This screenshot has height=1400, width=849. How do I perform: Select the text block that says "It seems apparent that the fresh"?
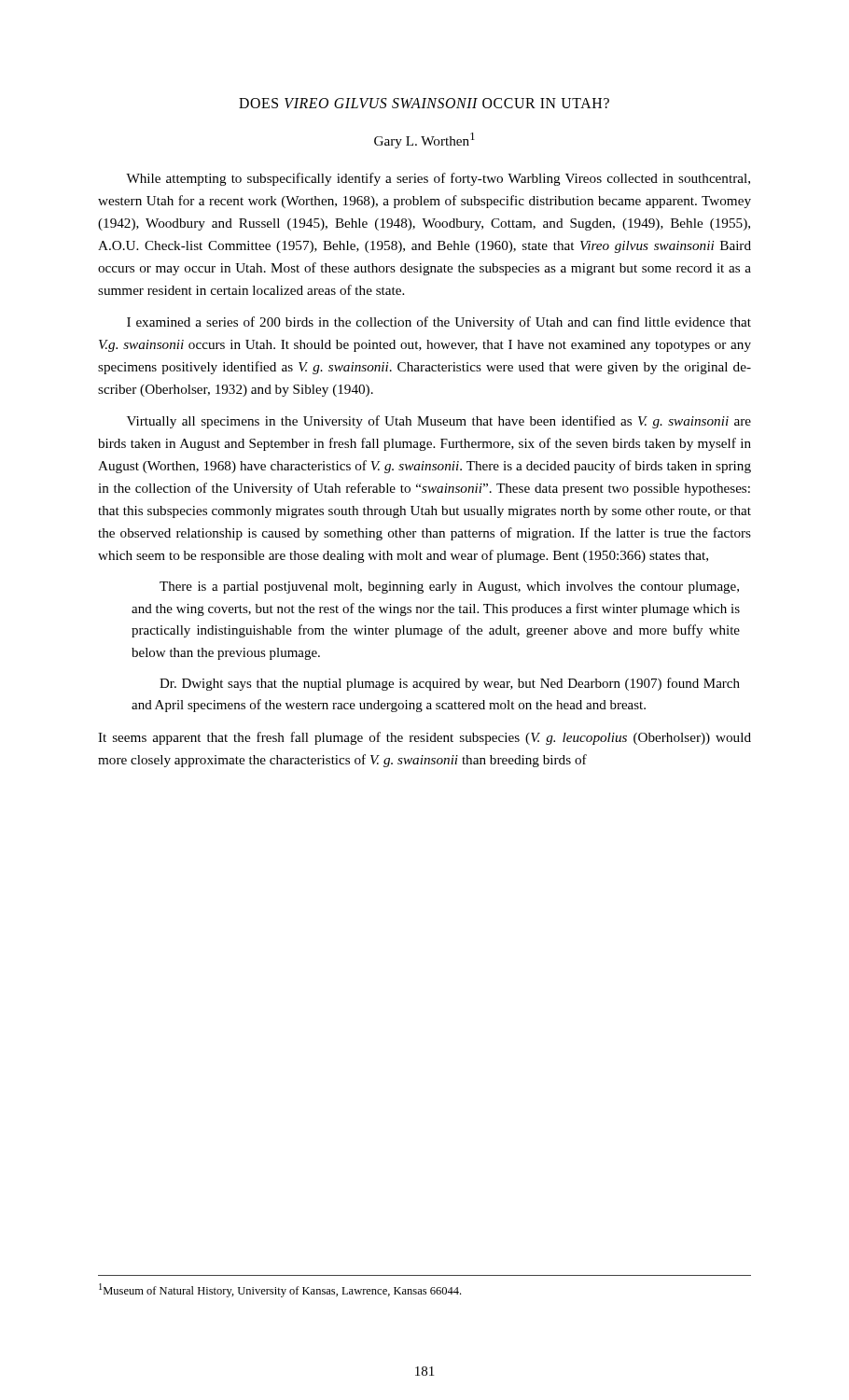pyautogui.click(x=424, y=748)
